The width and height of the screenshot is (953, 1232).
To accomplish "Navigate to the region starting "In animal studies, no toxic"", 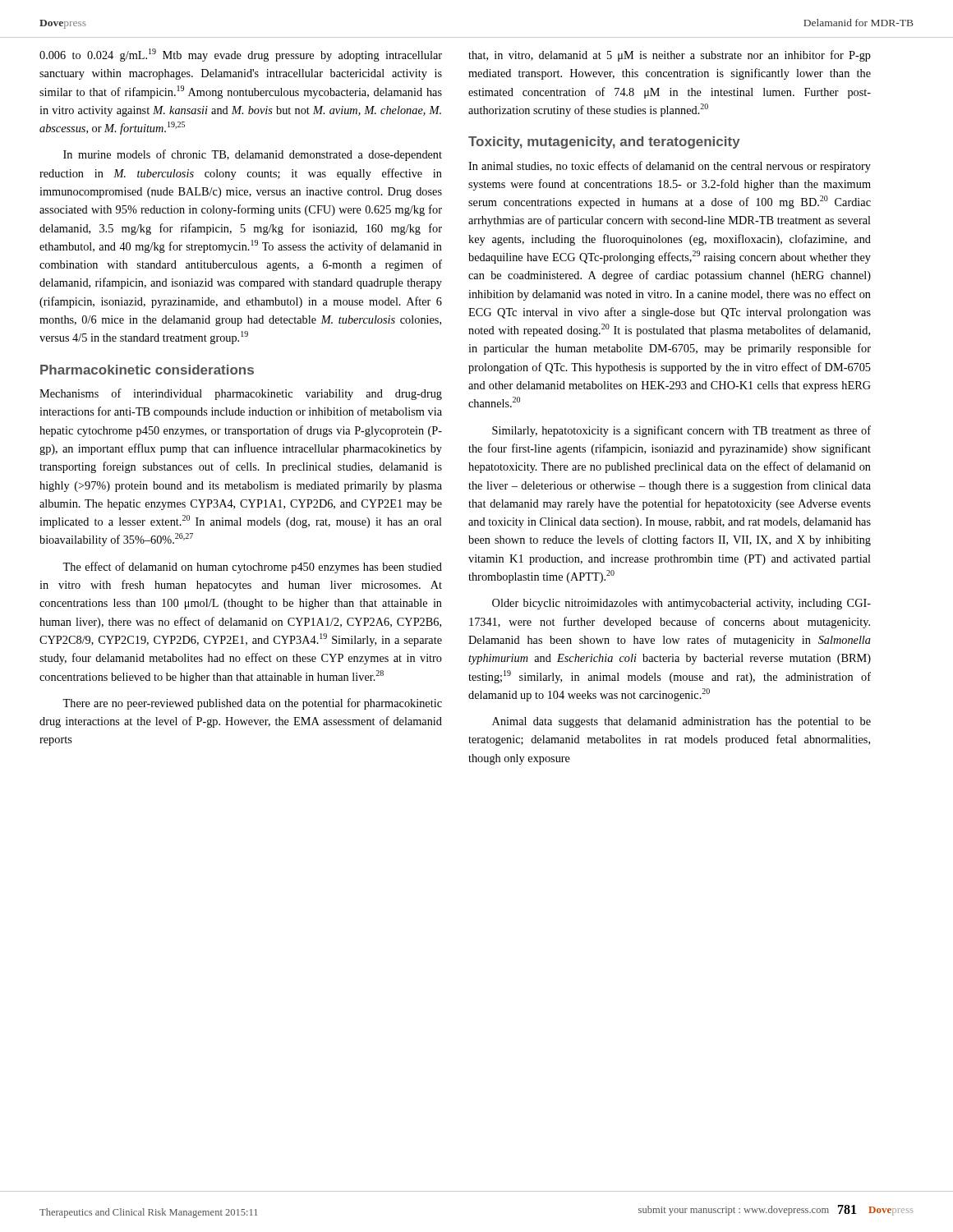I will point(670,285).
